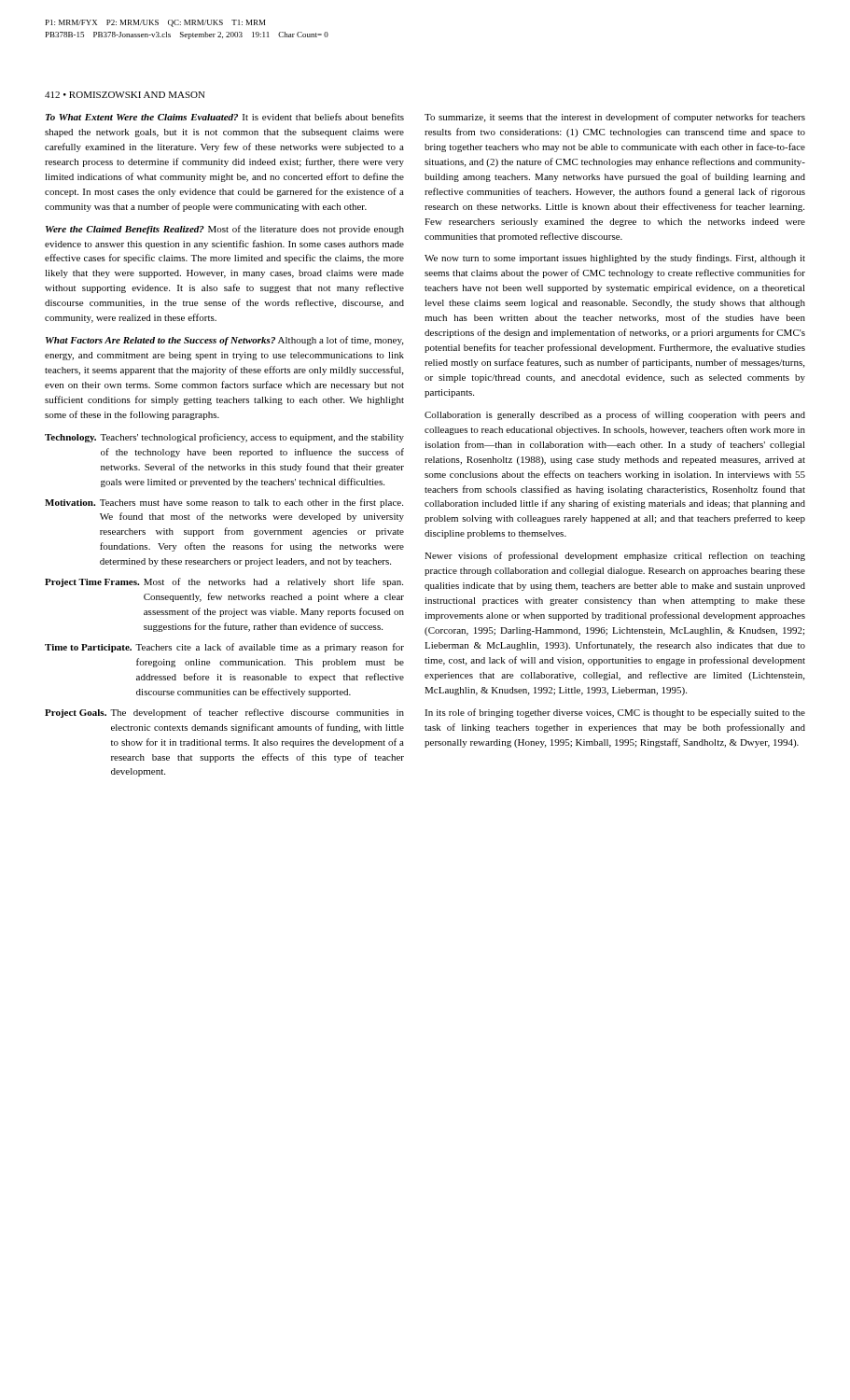
Task: Locate the element starting "What Factors Are Related to"
Action: [224, 378]
